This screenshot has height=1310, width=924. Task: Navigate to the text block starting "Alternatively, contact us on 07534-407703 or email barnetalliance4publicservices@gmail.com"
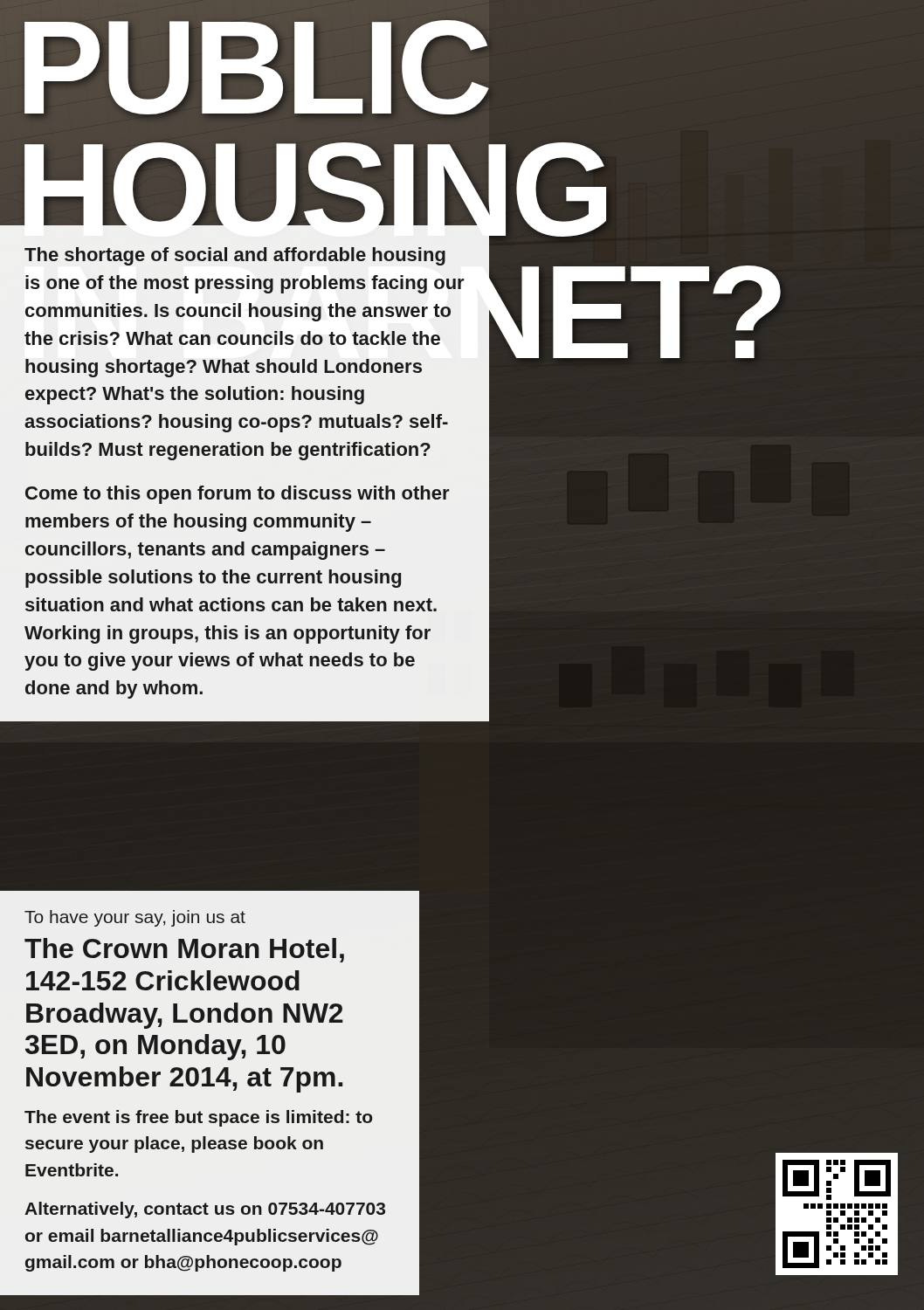(x=210, y=1236)
